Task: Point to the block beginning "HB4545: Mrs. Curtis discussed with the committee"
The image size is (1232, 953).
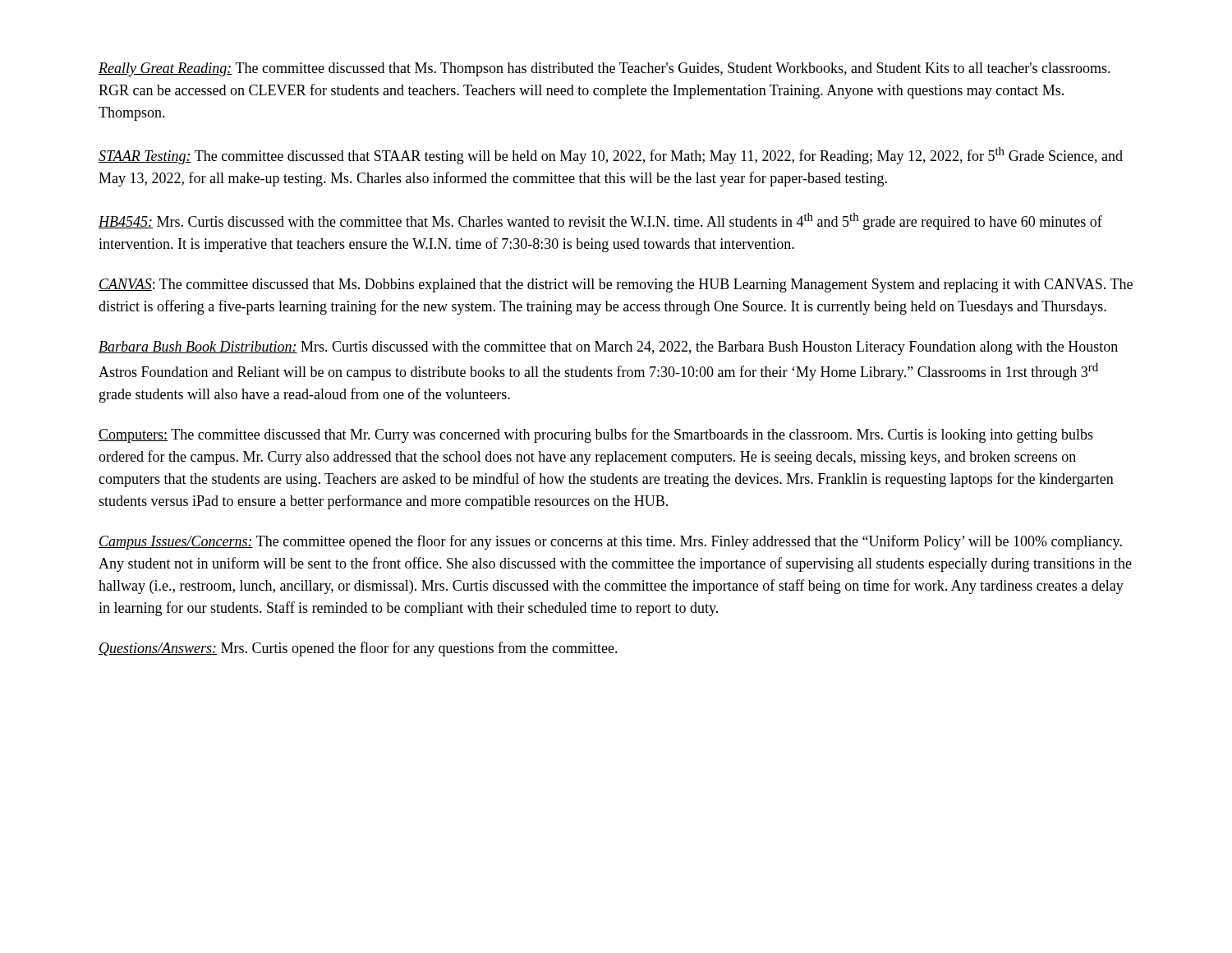Action: coord(600,231)
